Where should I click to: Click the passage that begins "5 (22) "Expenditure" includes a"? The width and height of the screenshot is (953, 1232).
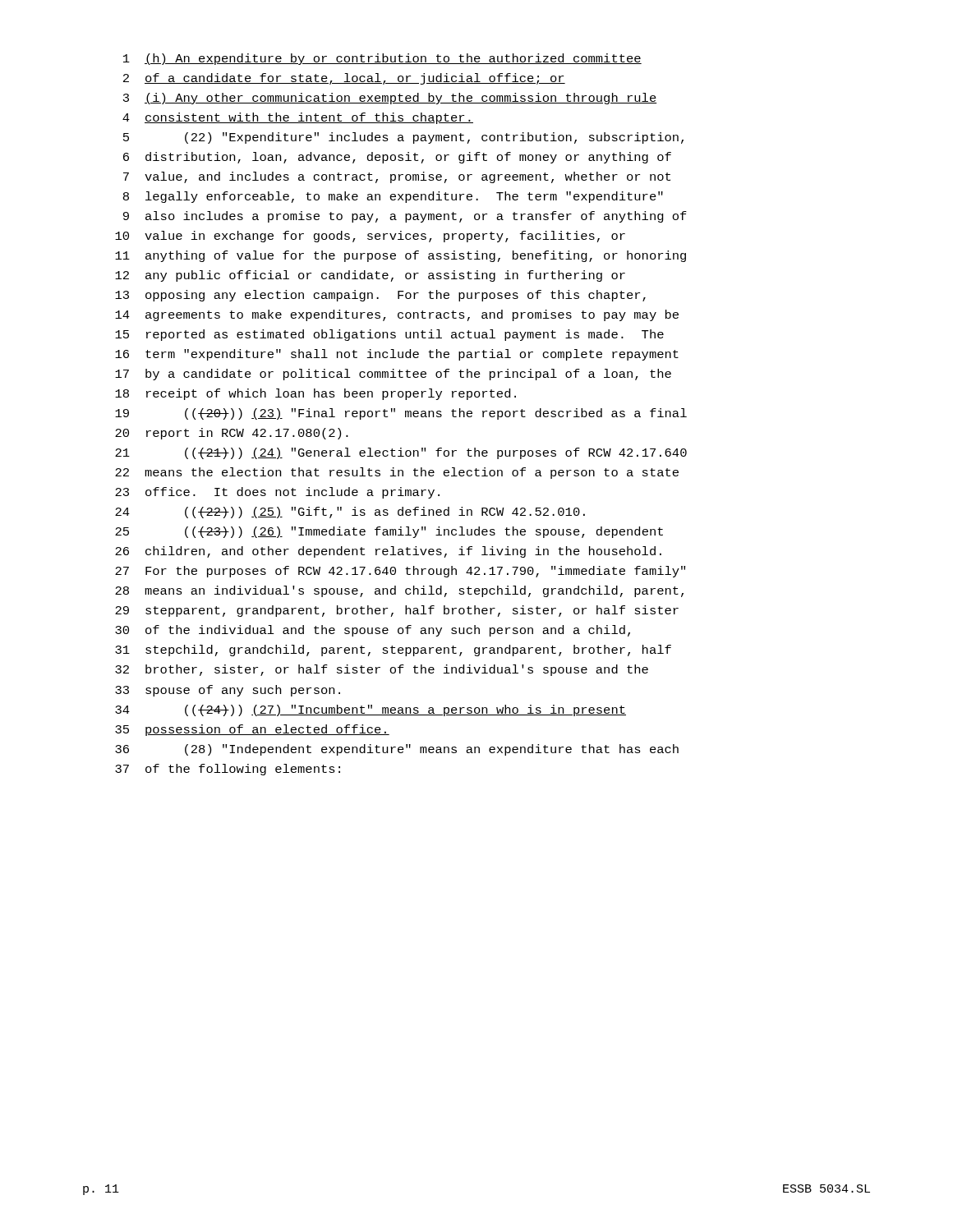(493, 138)
